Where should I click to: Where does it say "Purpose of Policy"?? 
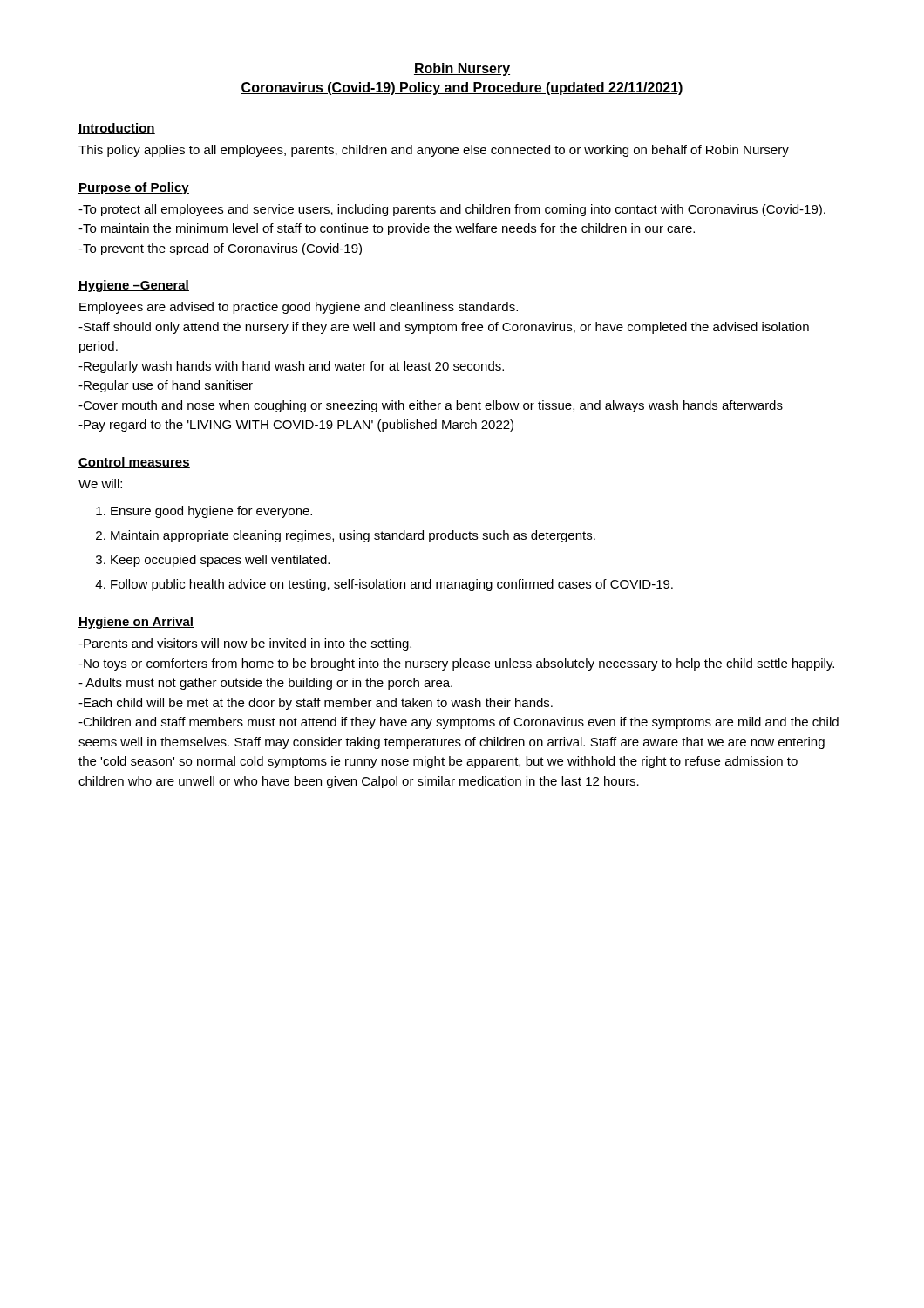[x=134, y=187]
